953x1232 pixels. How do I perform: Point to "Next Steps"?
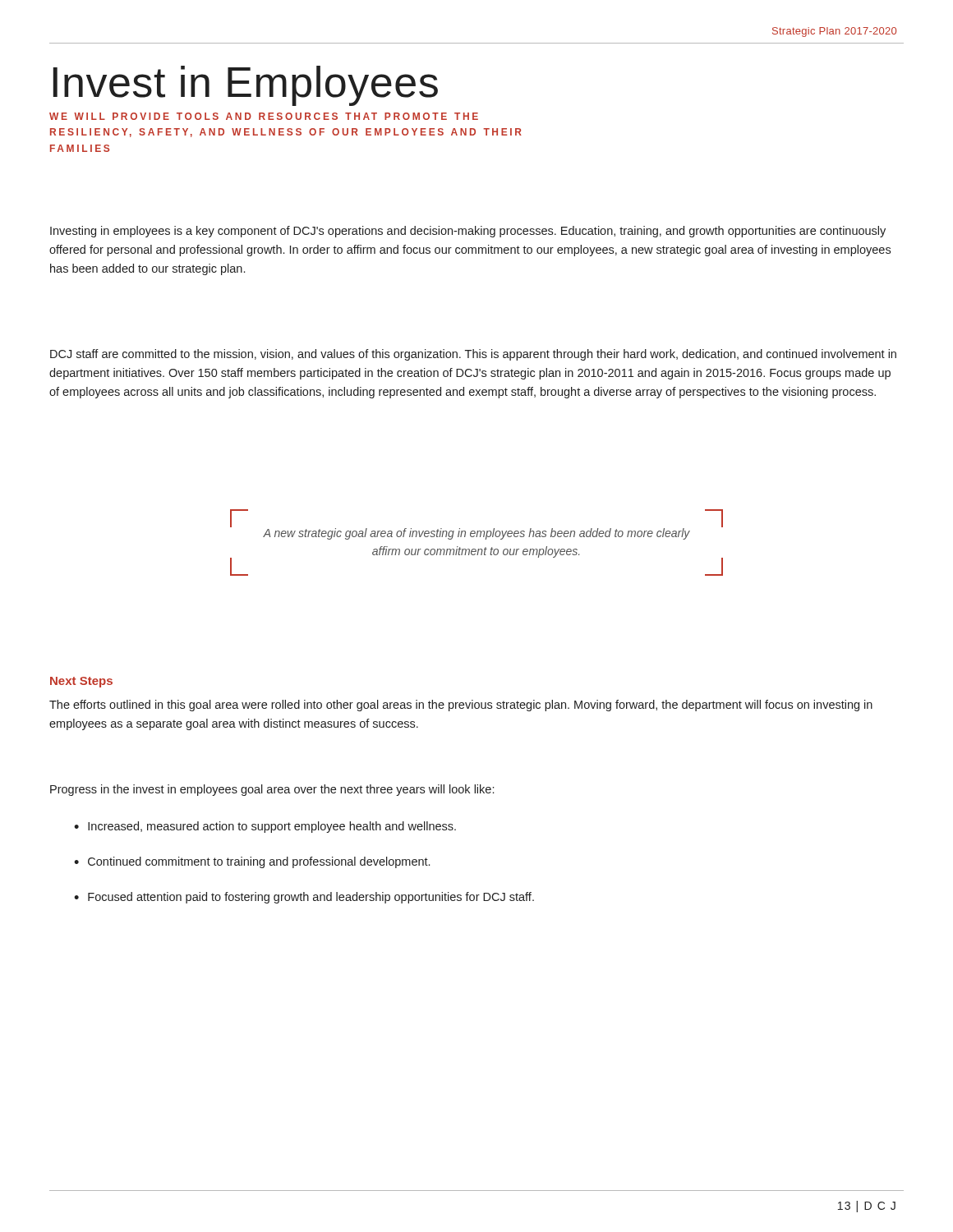click(81, 680)
